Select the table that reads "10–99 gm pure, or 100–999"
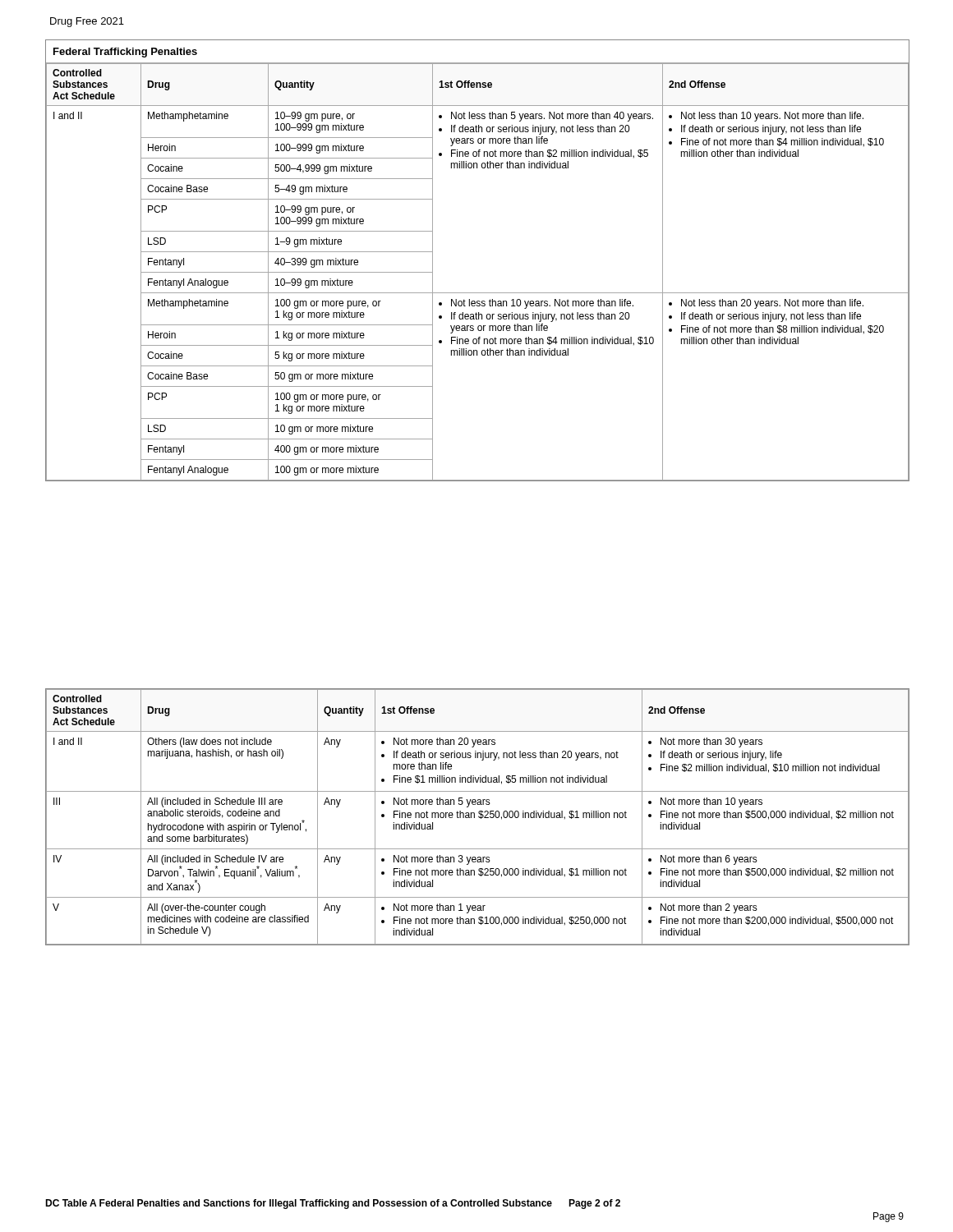953x1232 pixels. click(x=477, y=260)
